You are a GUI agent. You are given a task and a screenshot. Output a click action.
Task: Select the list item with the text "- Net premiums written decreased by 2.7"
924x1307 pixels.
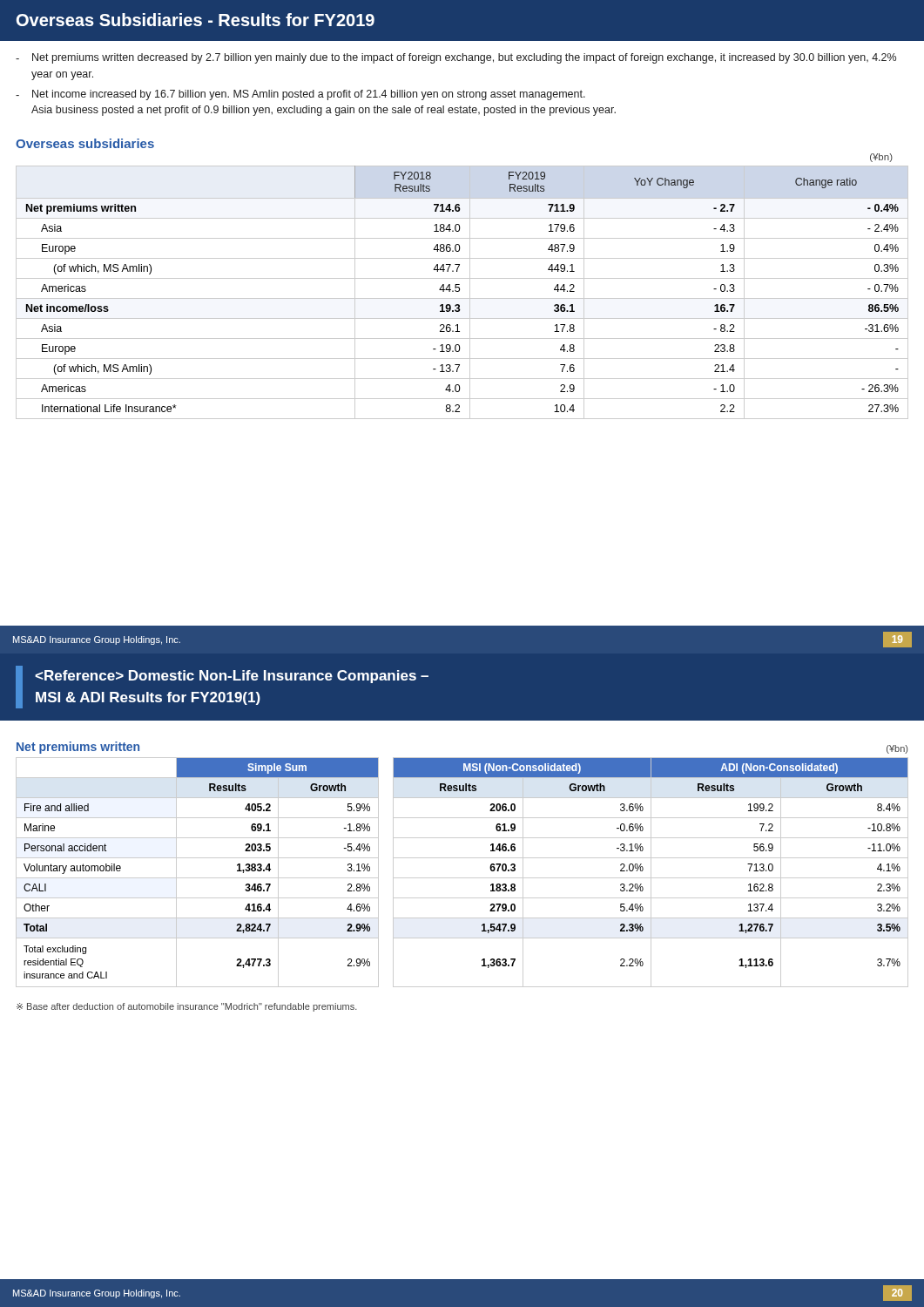pos(462,66)
